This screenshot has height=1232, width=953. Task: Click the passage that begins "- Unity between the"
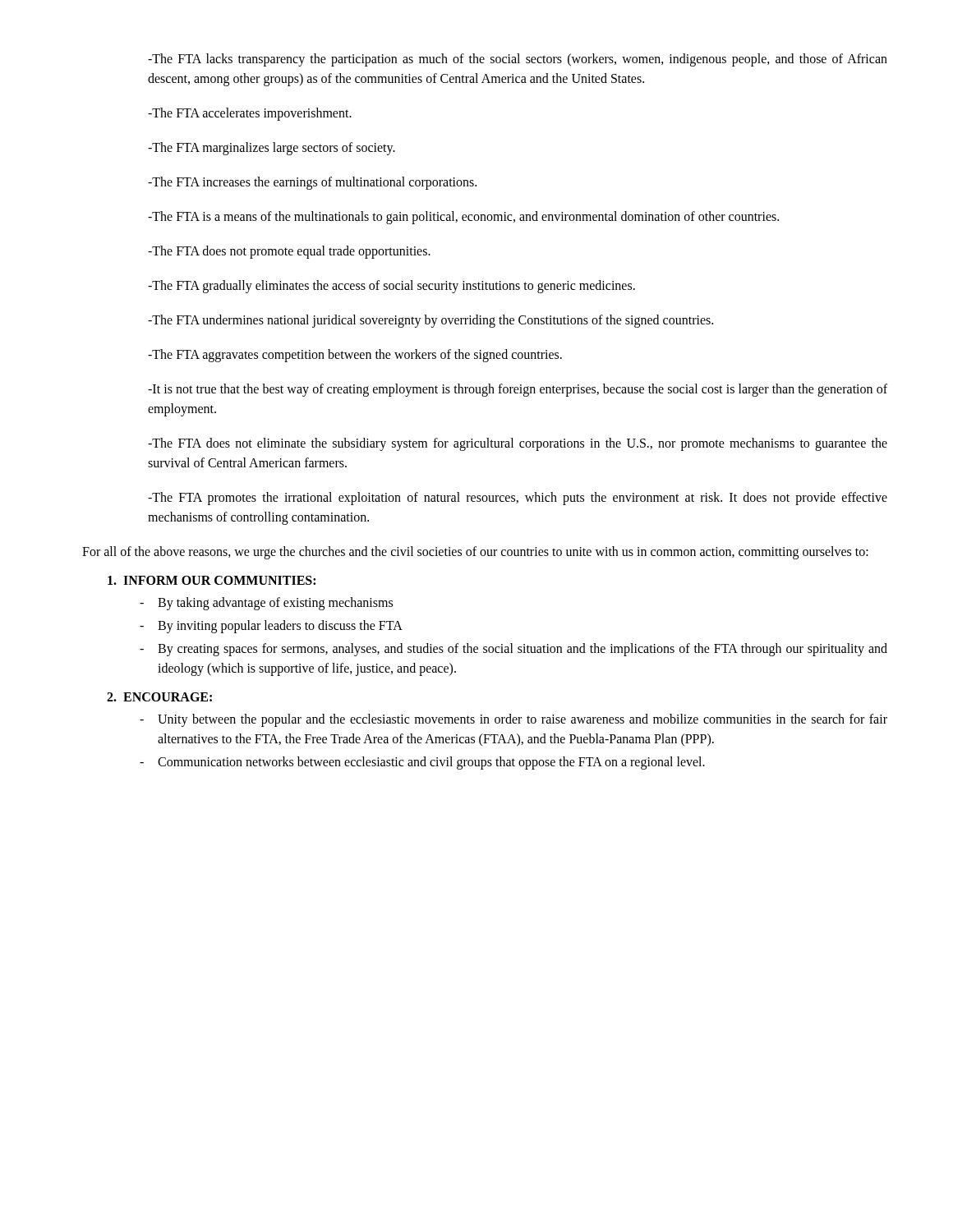[513, 729]
